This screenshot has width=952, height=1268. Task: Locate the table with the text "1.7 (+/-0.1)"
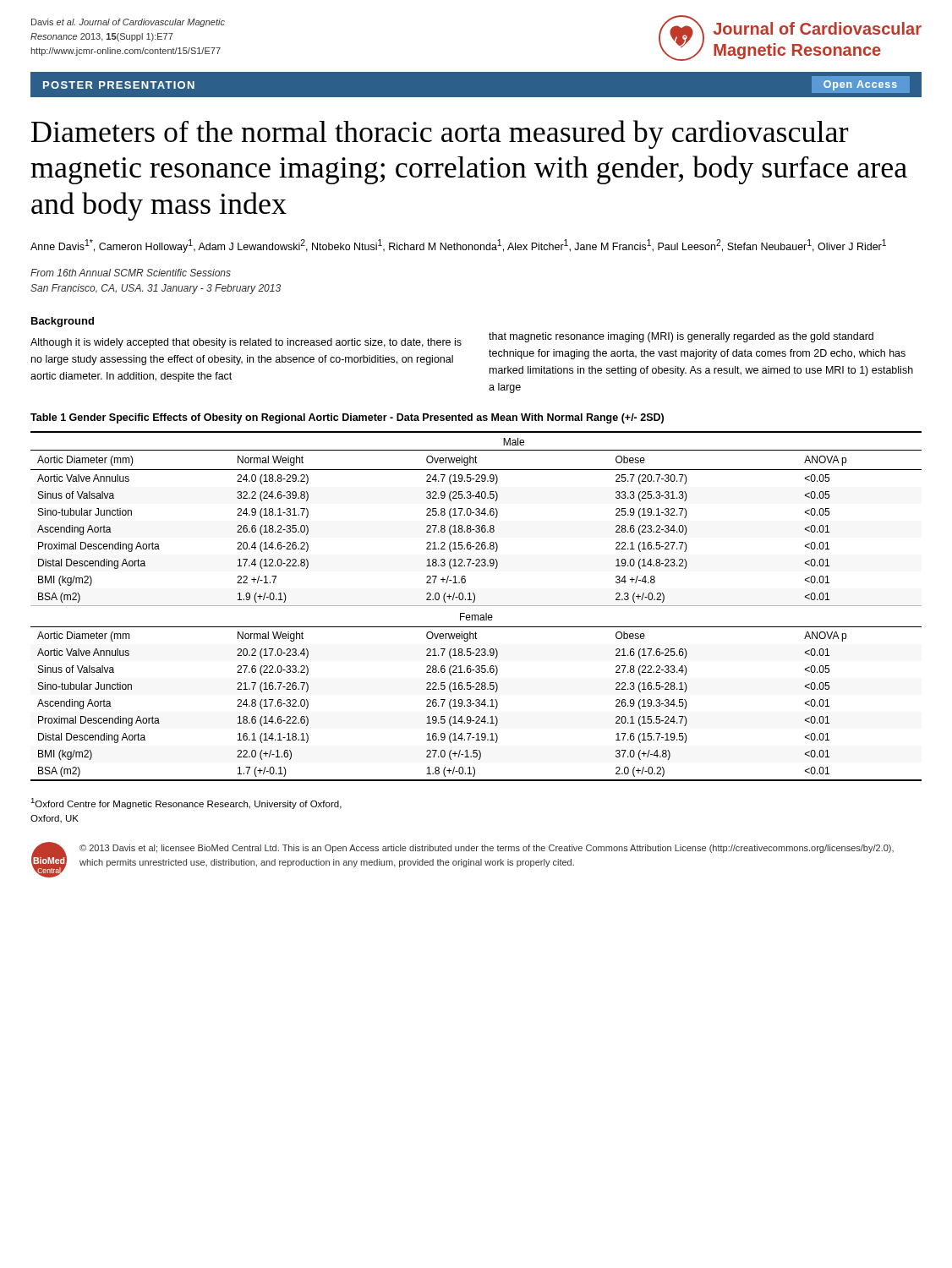(x=476, y=606)
